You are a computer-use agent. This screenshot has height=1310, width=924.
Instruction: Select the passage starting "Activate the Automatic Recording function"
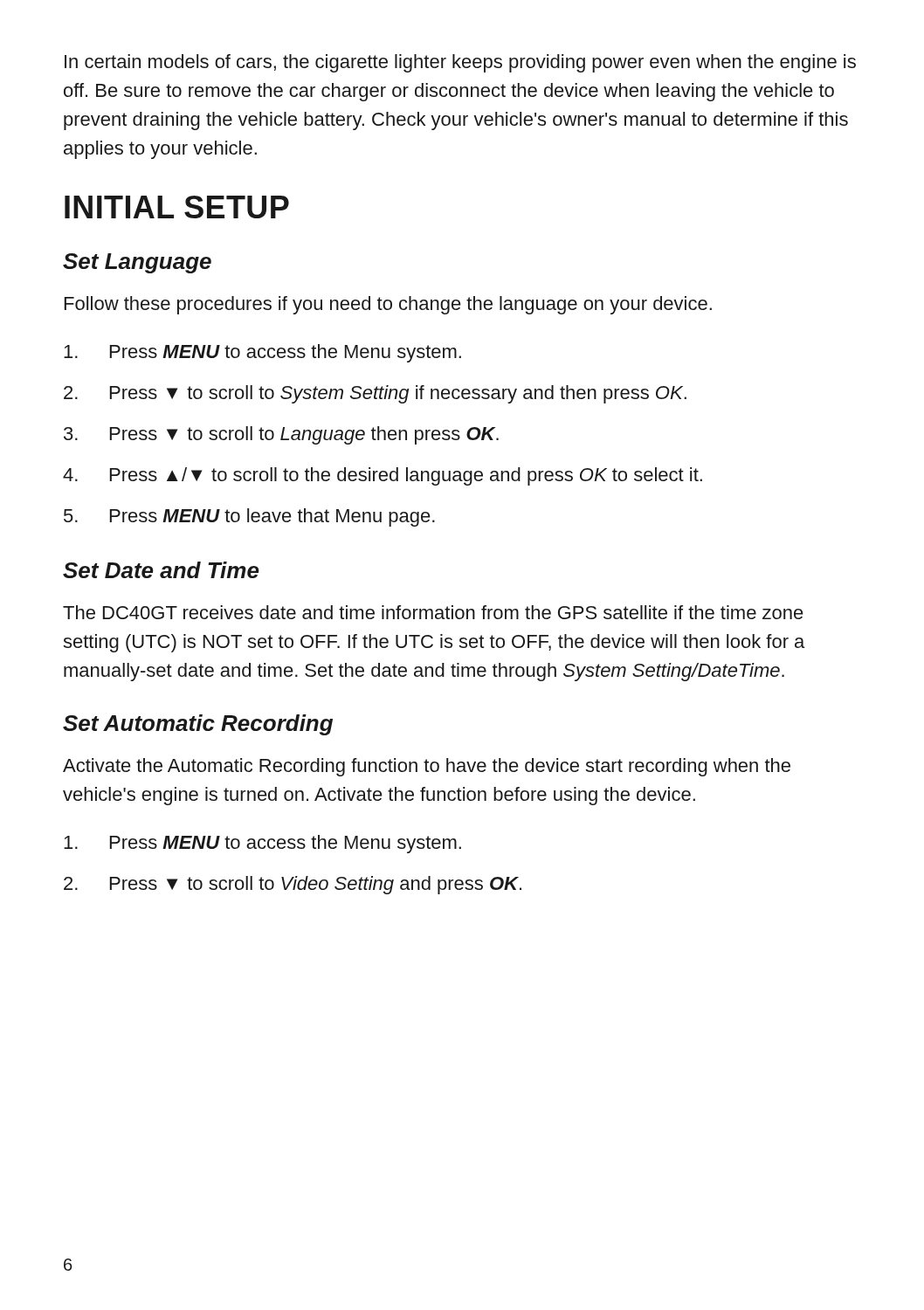(x=427, y=780)
